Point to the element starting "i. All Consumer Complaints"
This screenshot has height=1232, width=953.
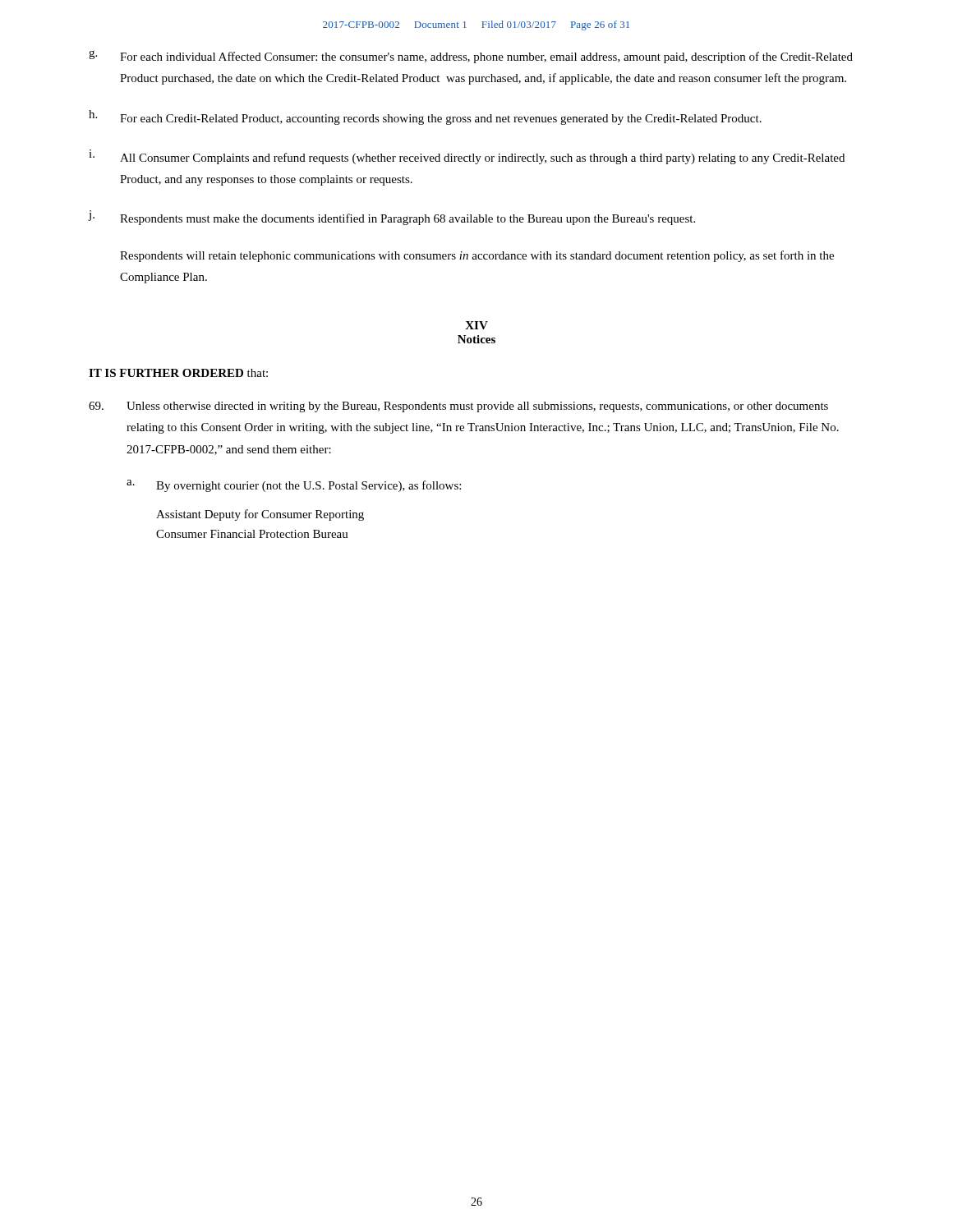(x=476, y=168)
